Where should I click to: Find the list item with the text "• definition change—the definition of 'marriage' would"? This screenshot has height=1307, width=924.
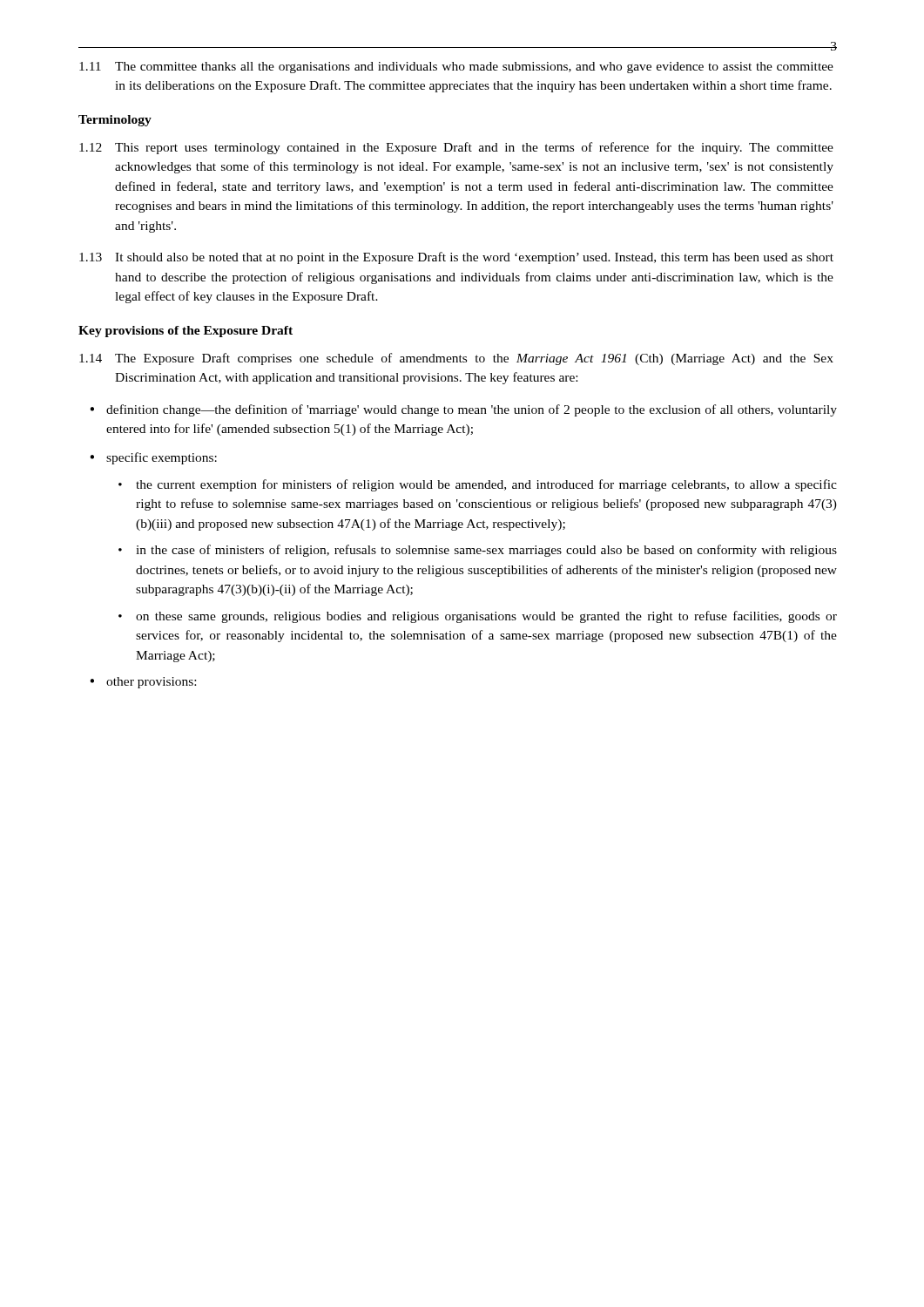click(x=458, y=419)
